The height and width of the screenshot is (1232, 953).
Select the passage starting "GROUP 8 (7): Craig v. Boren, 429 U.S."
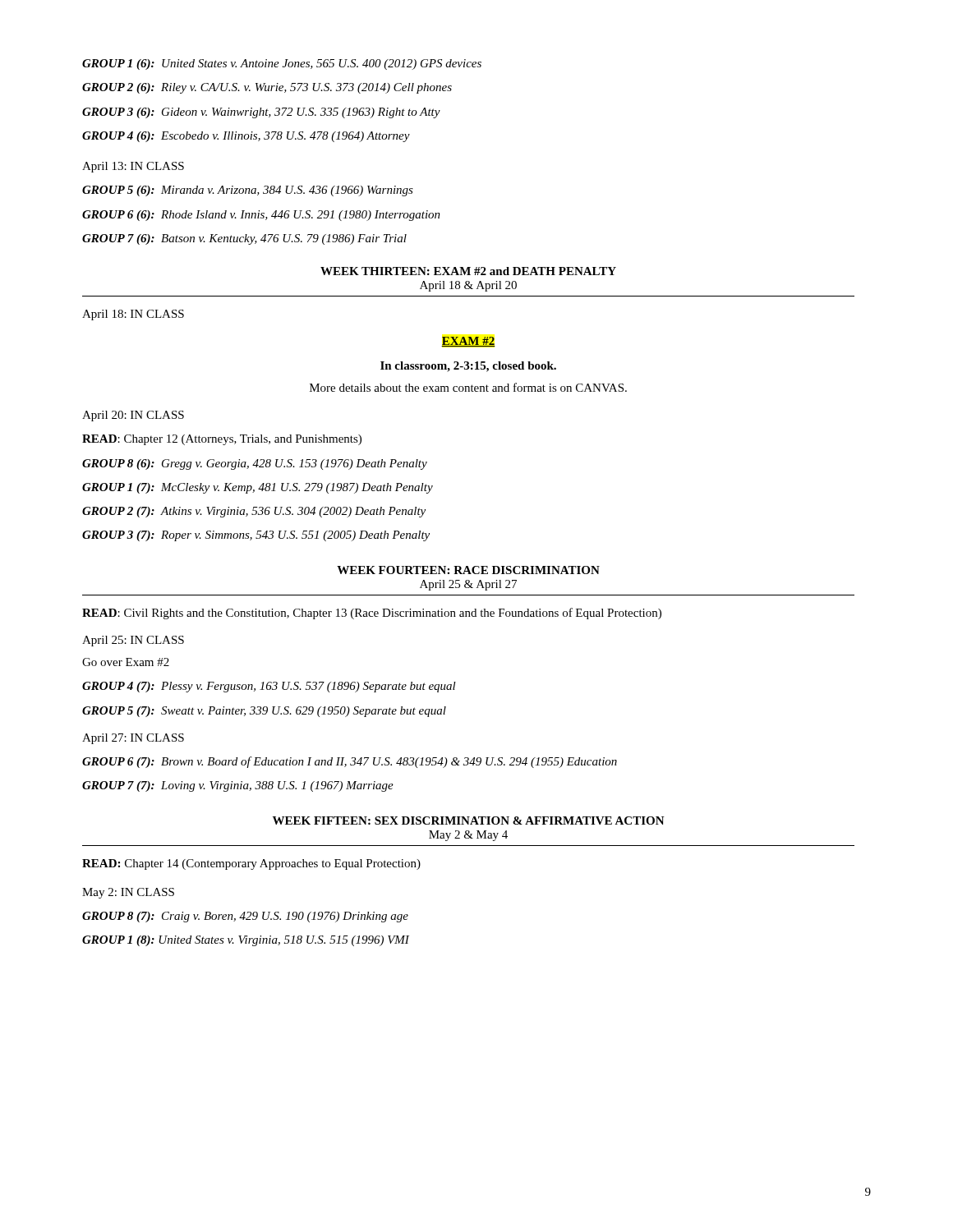pyautogui.click(x=245, y=917)
